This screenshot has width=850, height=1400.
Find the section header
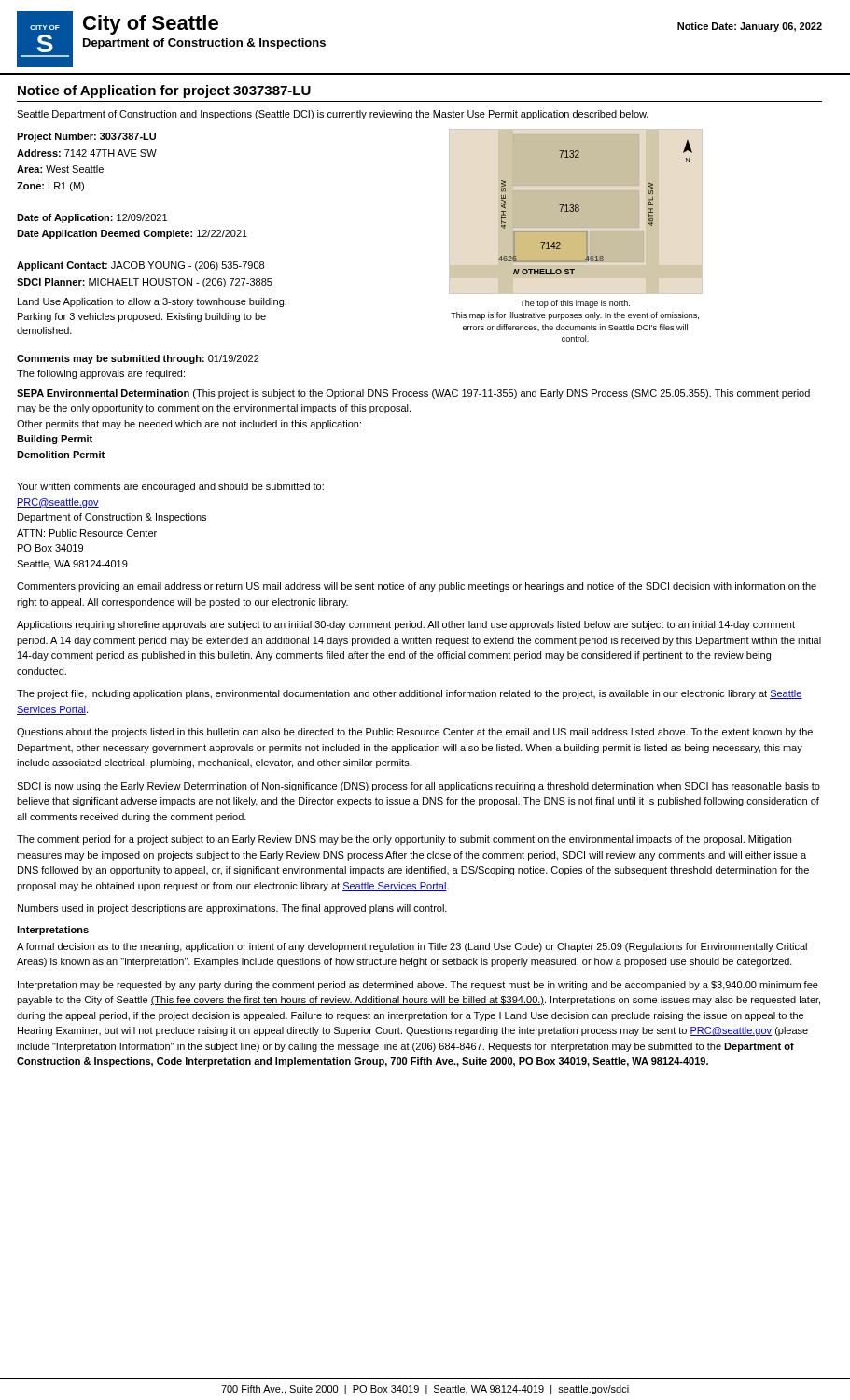coord(53,929)
